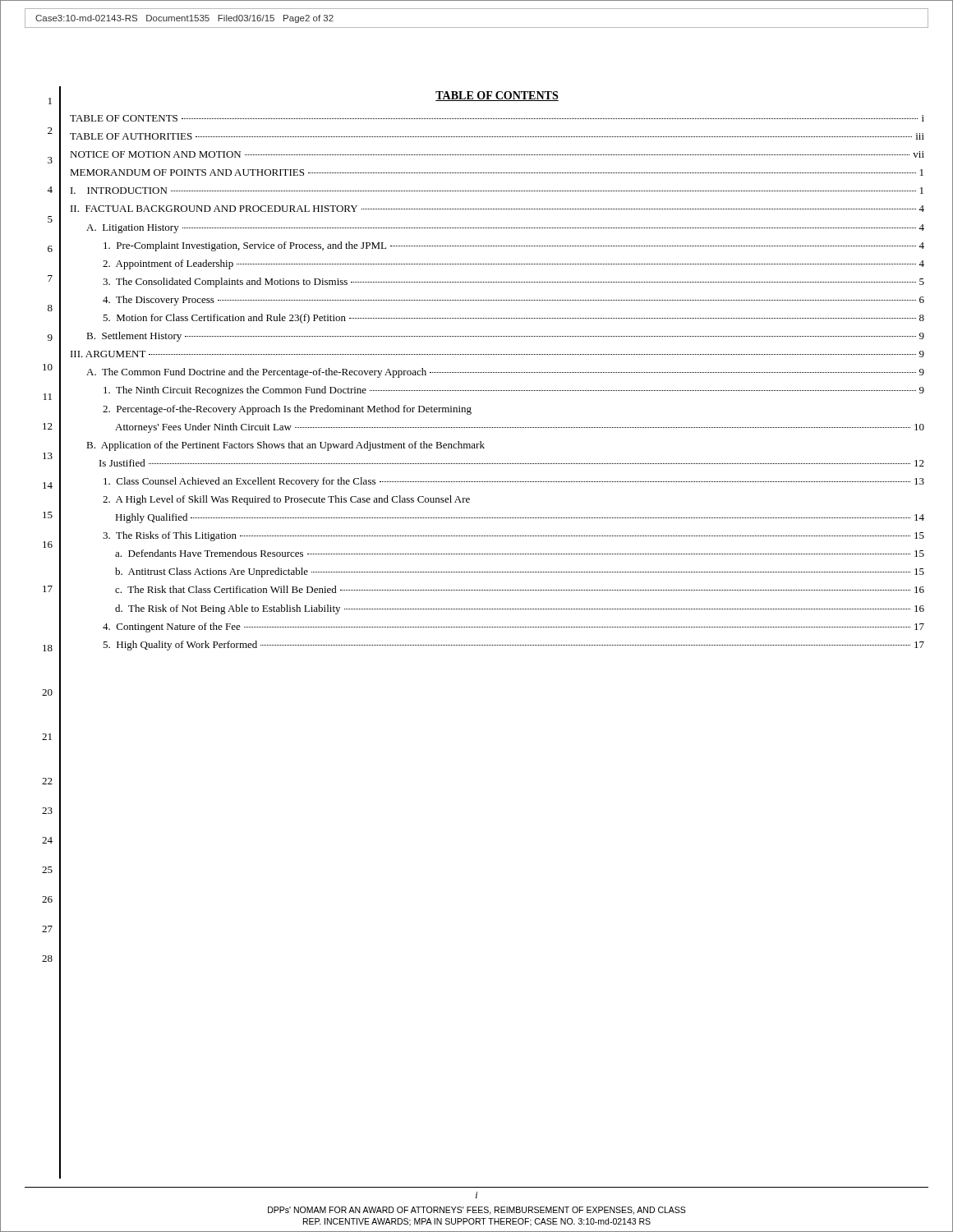
Task: Point to "III. ARGUMENT 9"
Action: click(497, 354)
